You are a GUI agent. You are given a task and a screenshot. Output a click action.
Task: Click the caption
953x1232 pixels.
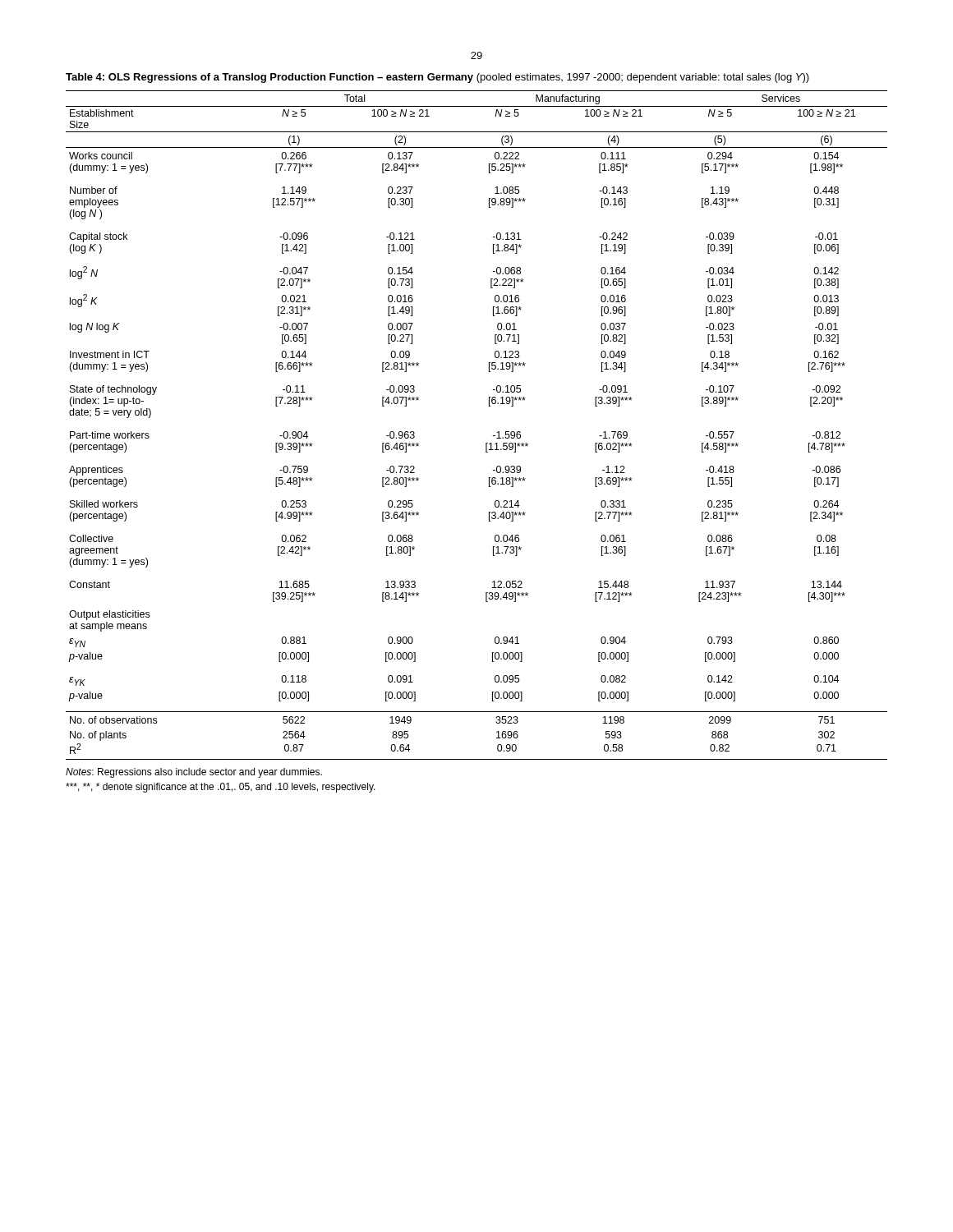pyautogui.click(x=438, y=77)
